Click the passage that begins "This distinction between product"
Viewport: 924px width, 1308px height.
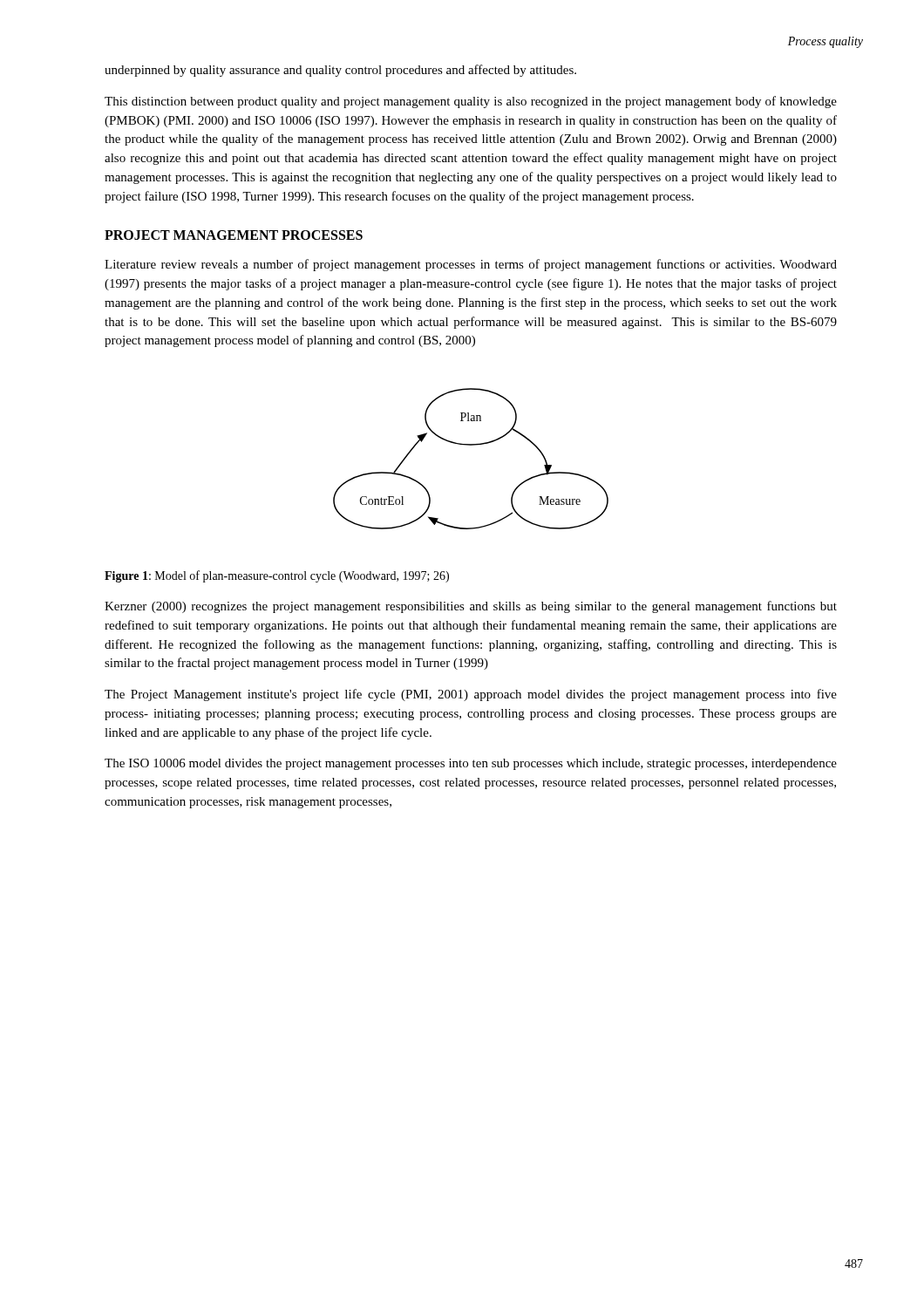(x=471, y=148)
